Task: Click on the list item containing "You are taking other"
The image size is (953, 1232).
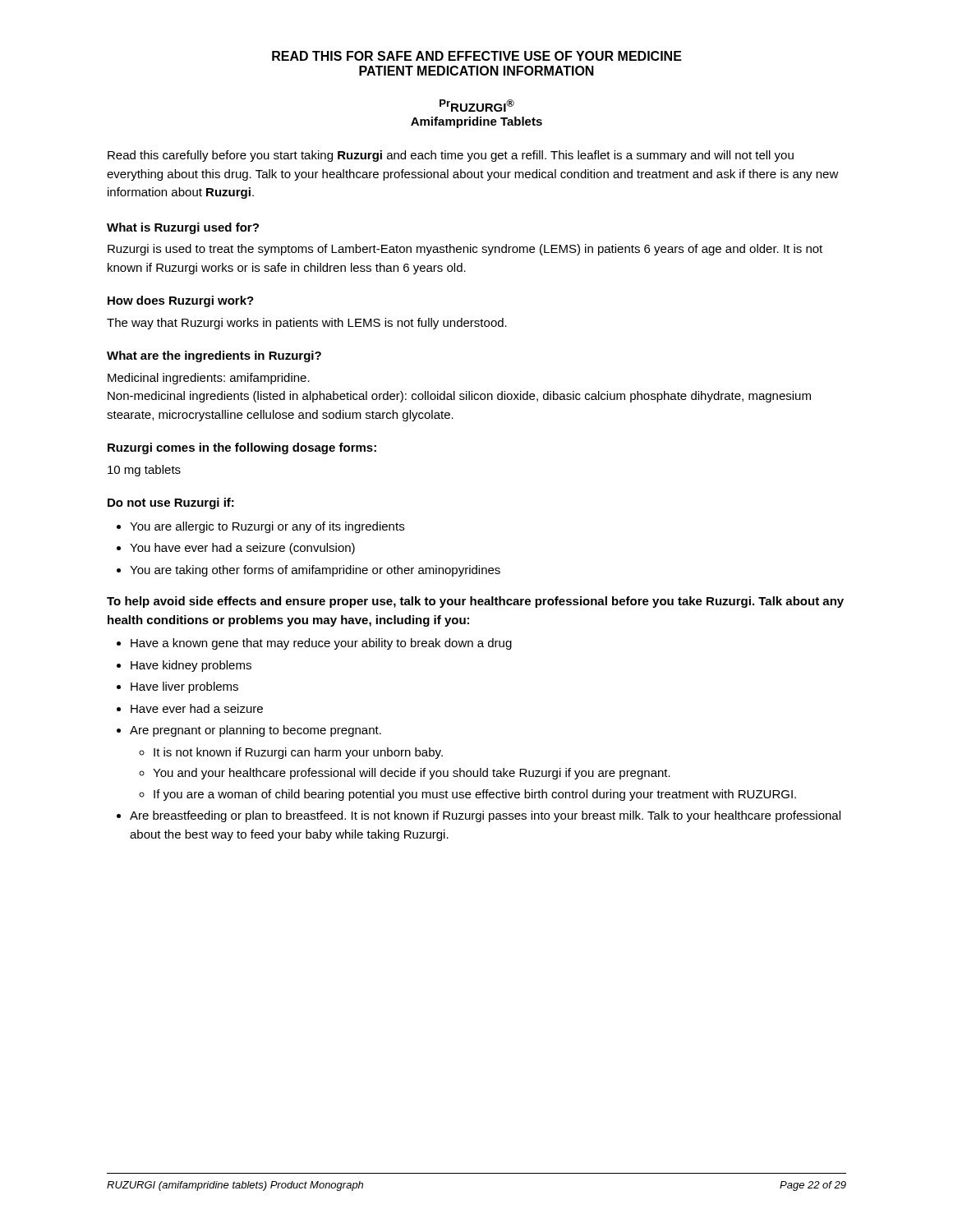Action: pos(315,569)
